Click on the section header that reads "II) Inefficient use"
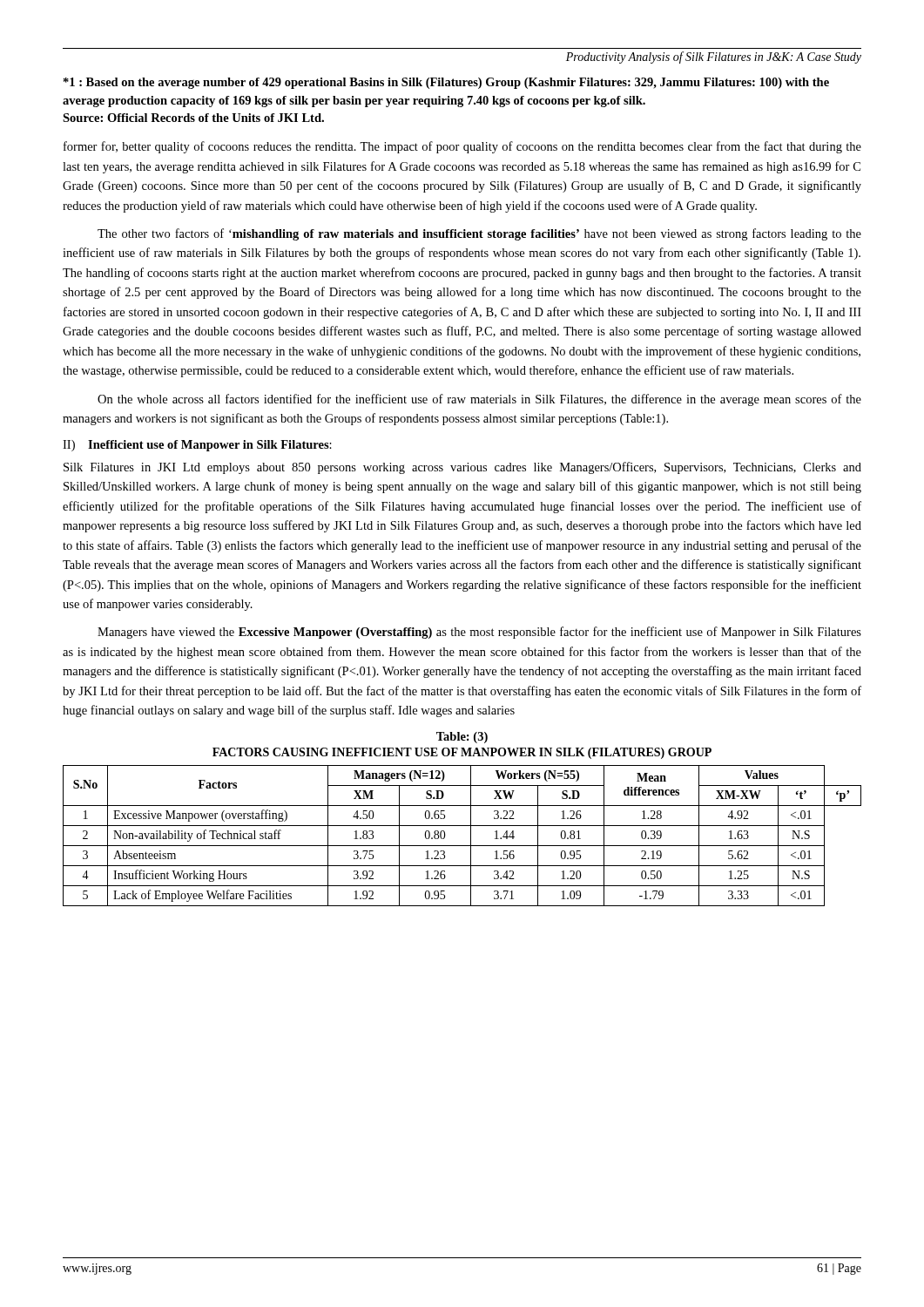 197,446
